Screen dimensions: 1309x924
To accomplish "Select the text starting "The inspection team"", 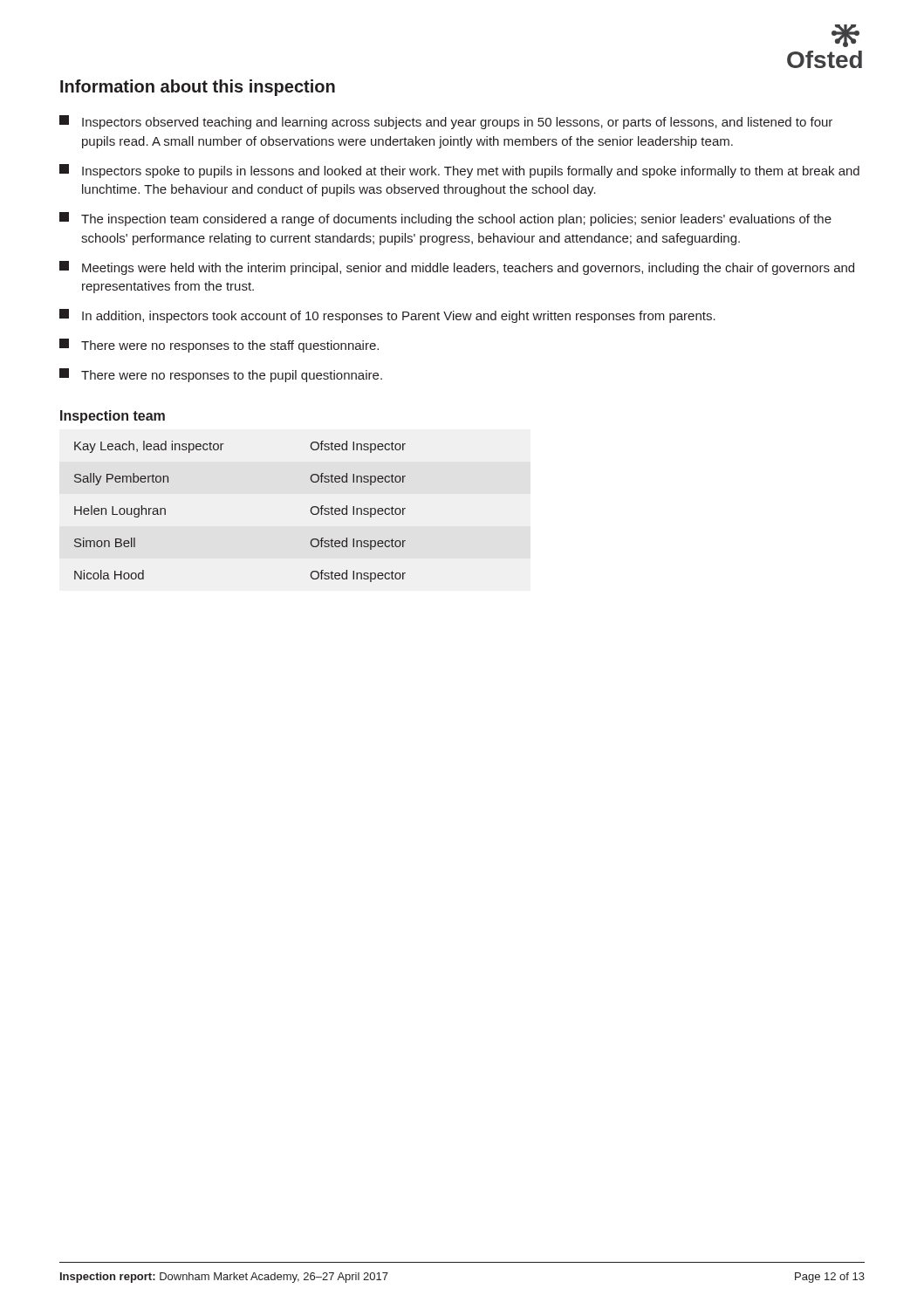I will click(x=462, y=228).
